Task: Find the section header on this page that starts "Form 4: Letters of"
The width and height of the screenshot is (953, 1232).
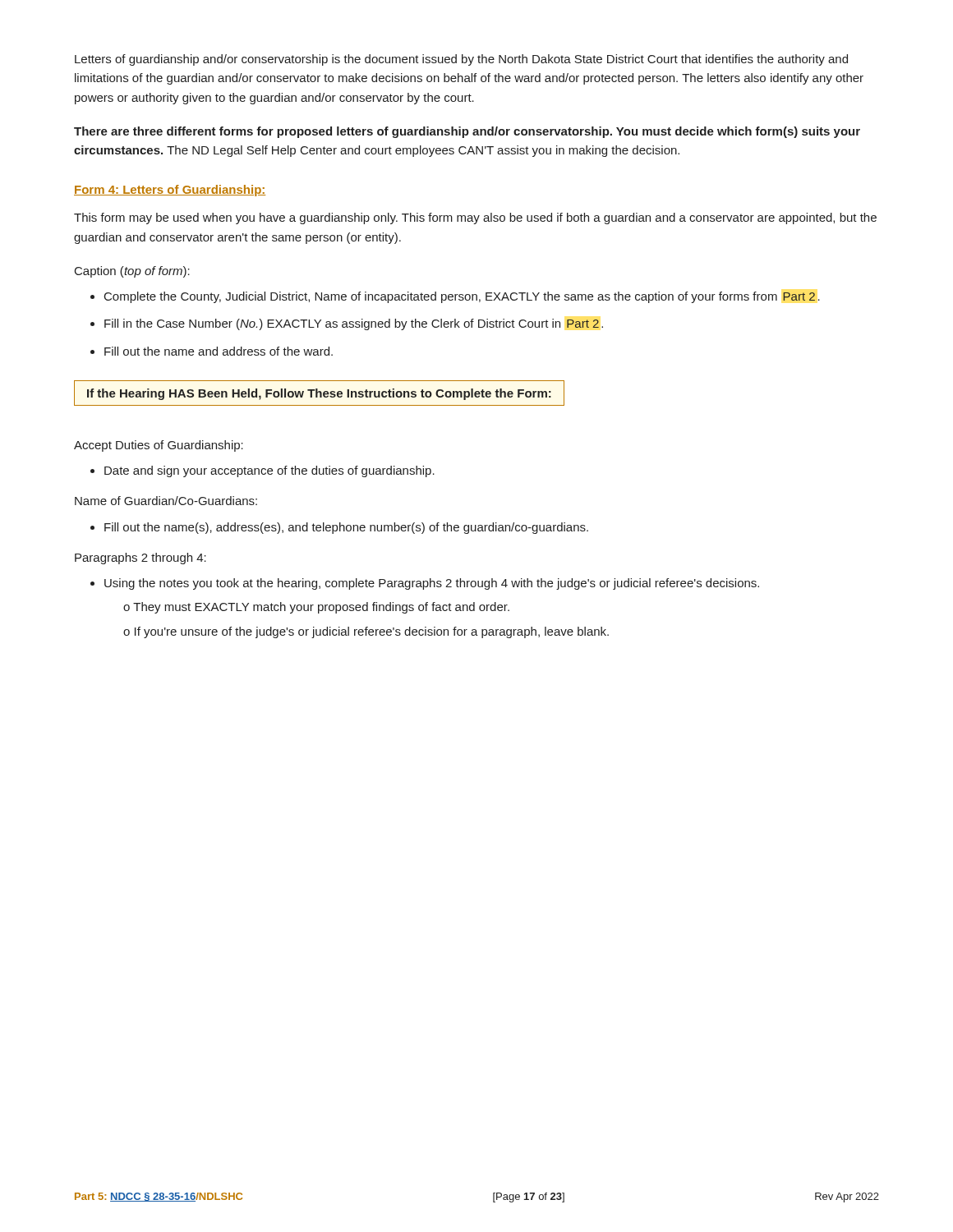Action: [170, 190]
